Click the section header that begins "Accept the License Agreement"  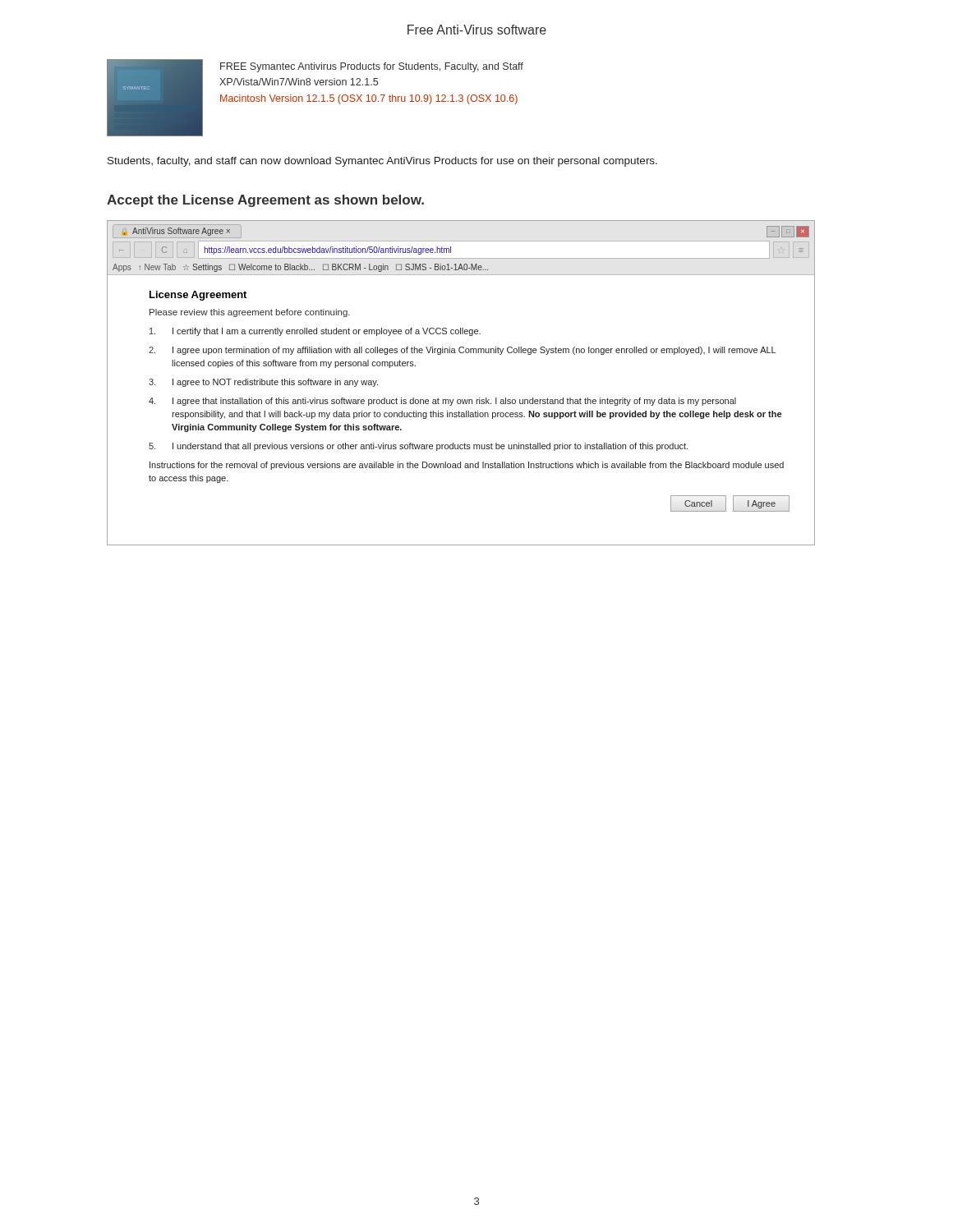click(266, 200)
